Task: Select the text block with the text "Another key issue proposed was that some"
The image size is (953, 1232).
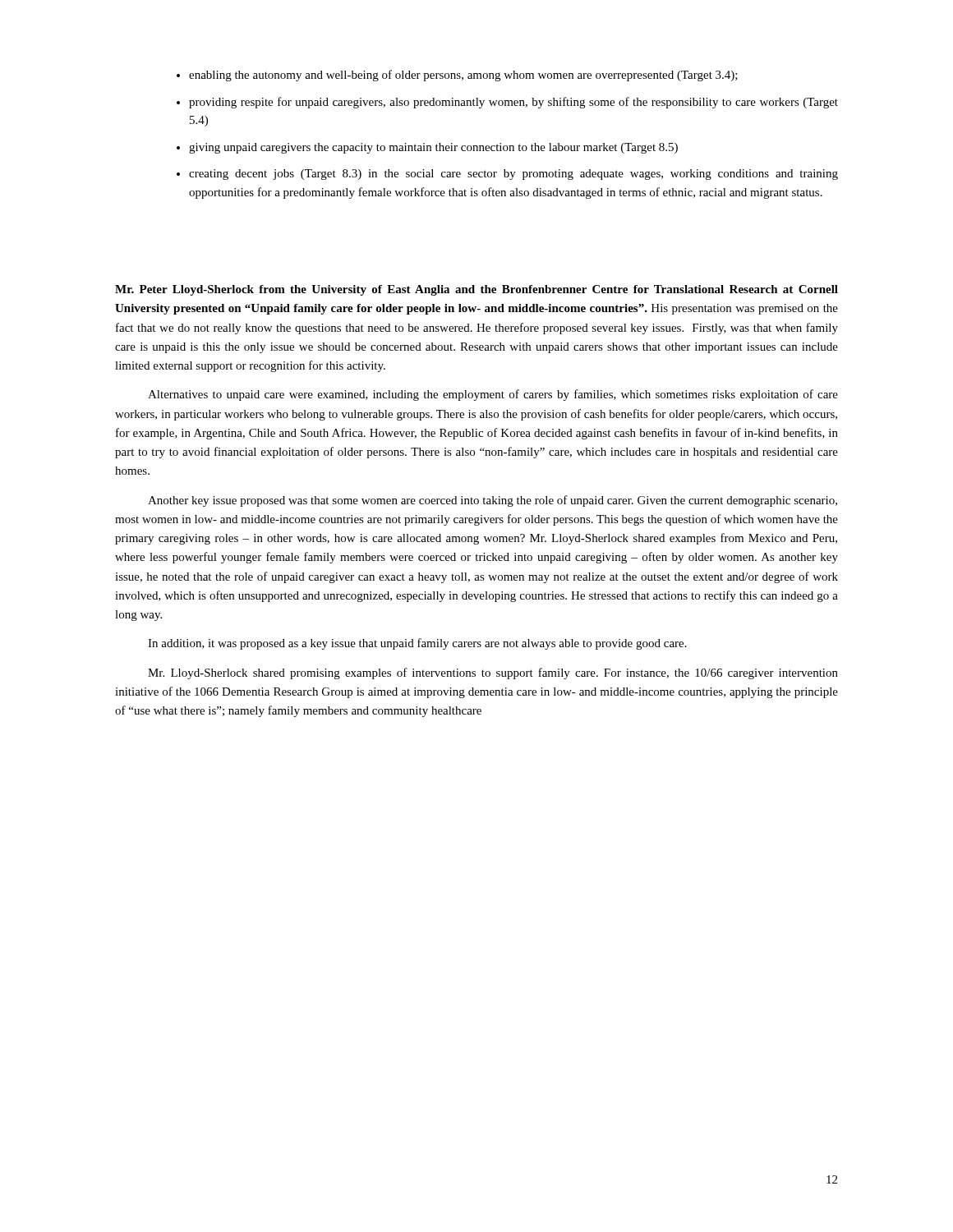Action: (x=476, y=557)
